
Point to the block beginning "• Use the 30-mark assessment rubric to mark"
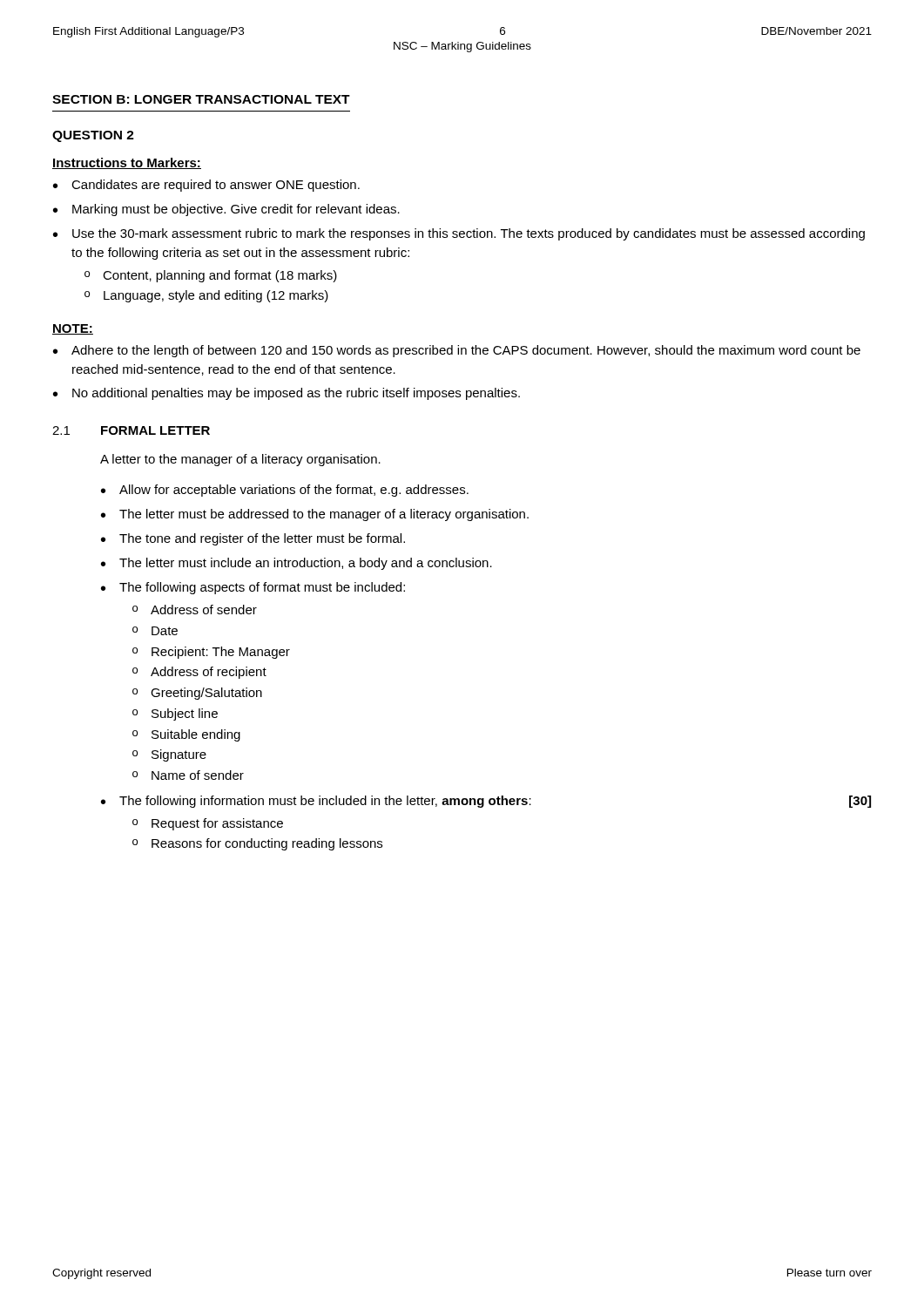click(x=459, y=234)
